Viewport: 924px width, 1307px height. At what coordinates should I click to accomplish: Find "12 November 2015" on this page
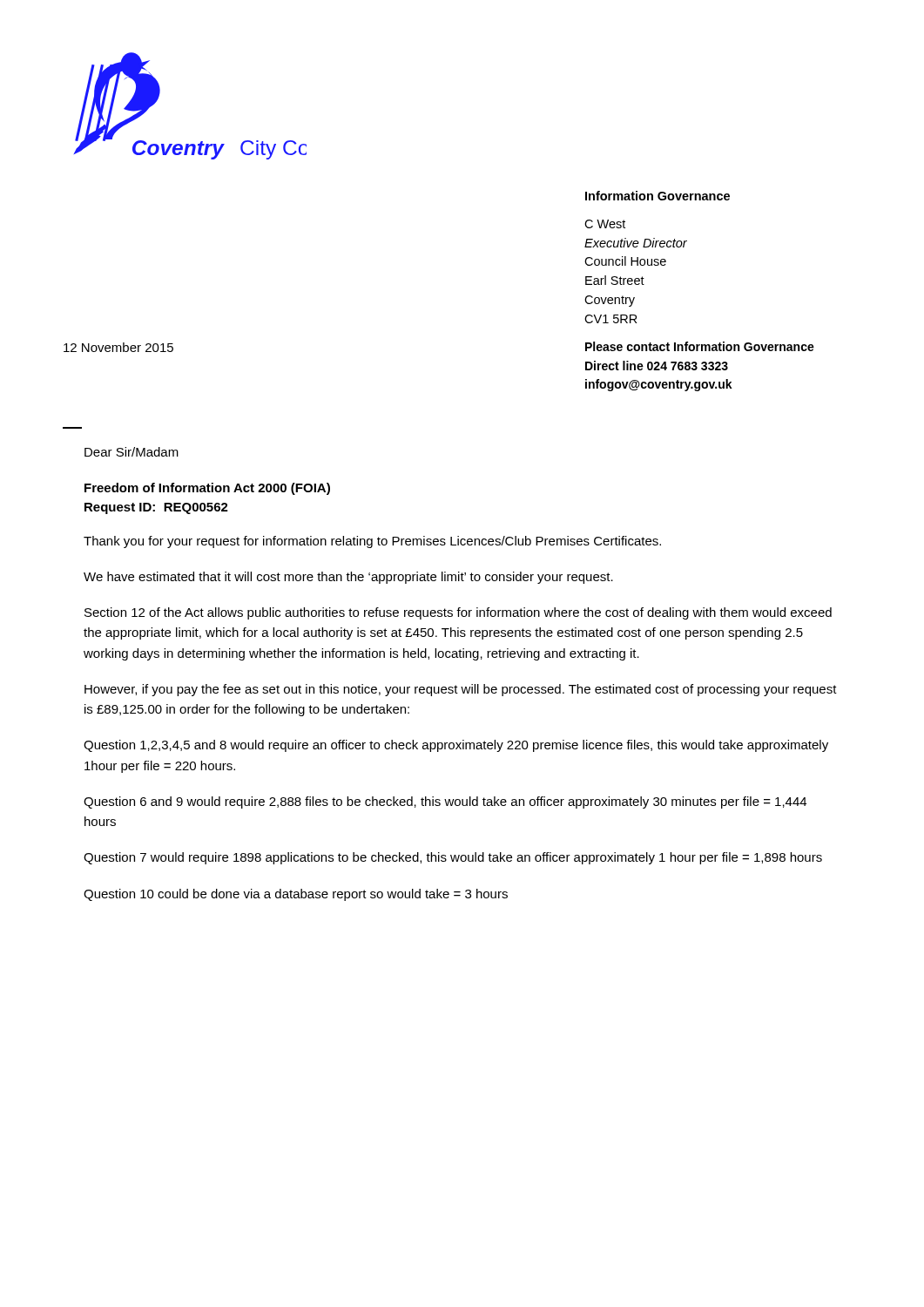(x=118, y=347)
